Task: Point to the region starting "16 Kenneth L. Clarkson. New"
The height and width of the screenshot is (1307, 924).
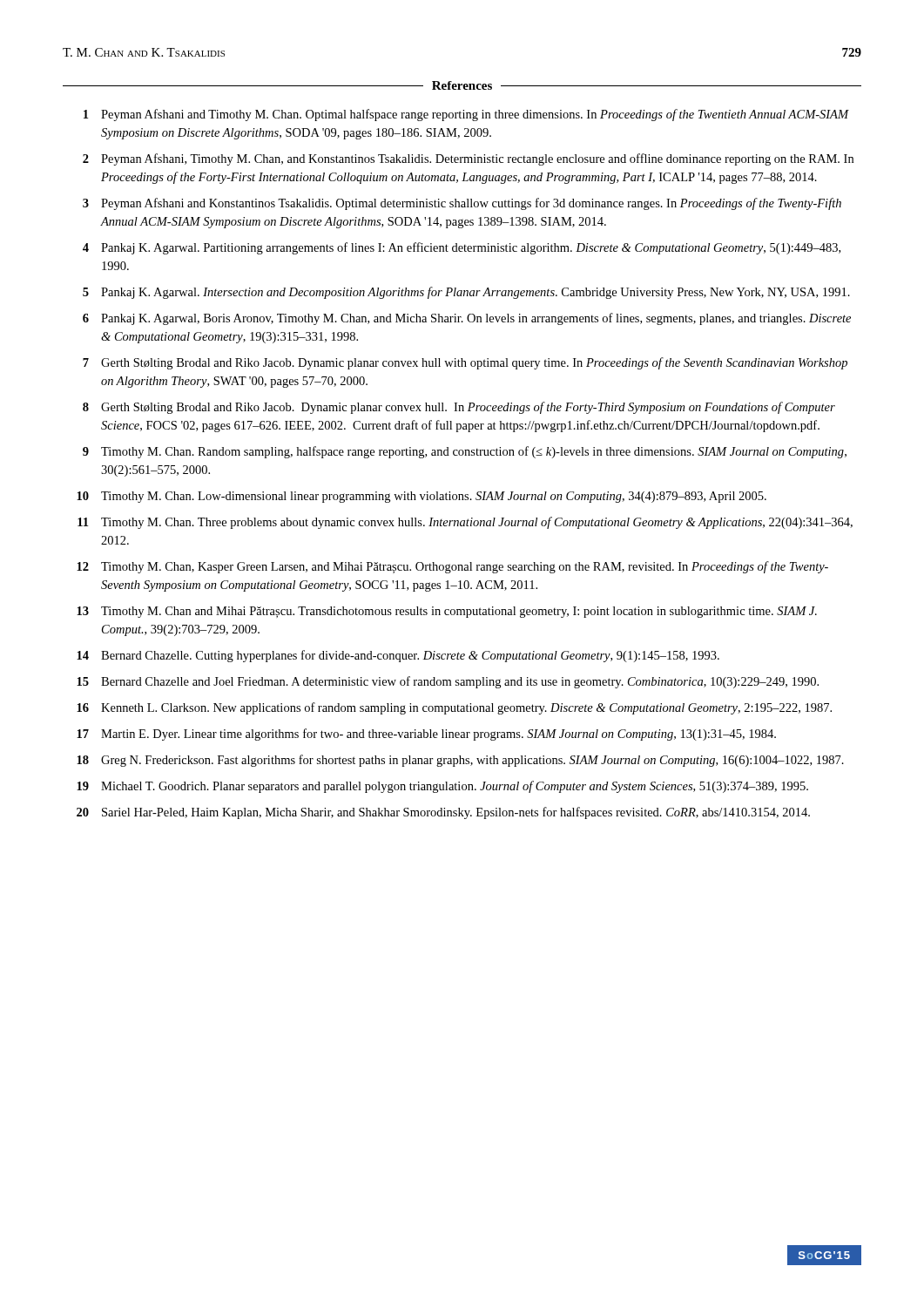Action: coord(462,708)
